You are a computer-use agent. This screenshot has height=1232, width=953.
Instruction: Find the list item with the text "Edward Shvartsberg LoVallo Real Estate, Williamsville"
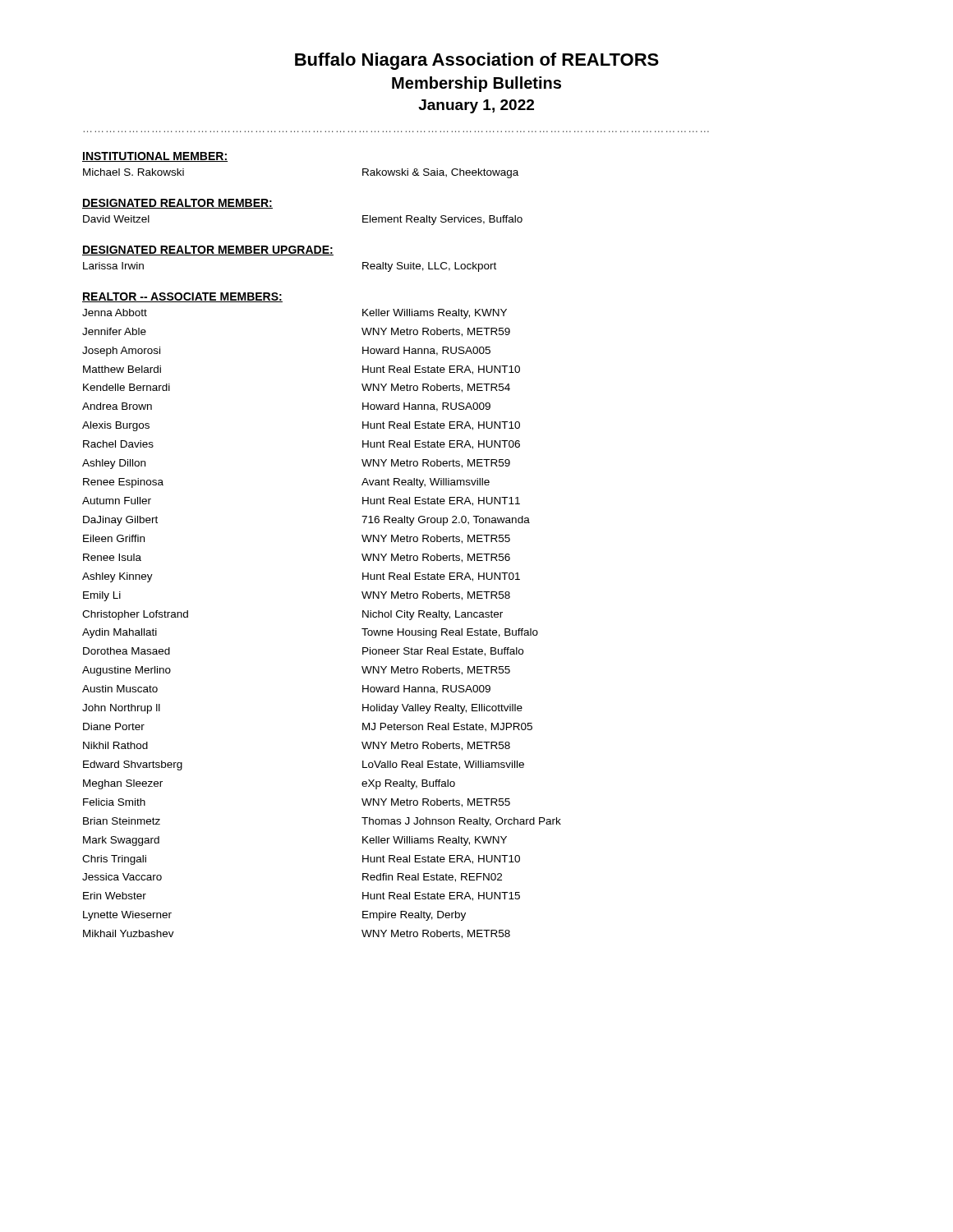476,765
